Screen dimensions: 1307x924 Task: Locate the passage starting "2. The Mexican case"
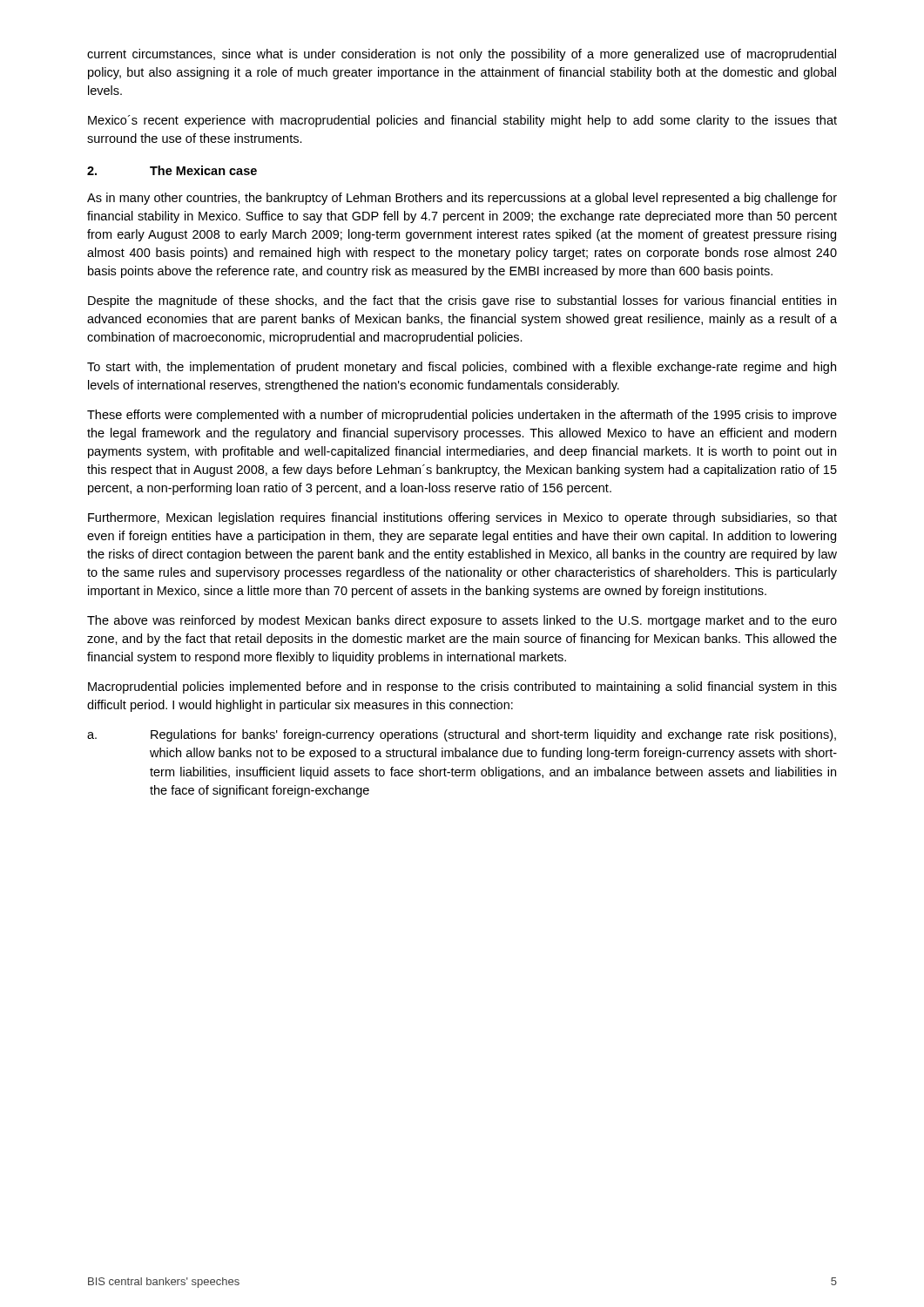172,171
